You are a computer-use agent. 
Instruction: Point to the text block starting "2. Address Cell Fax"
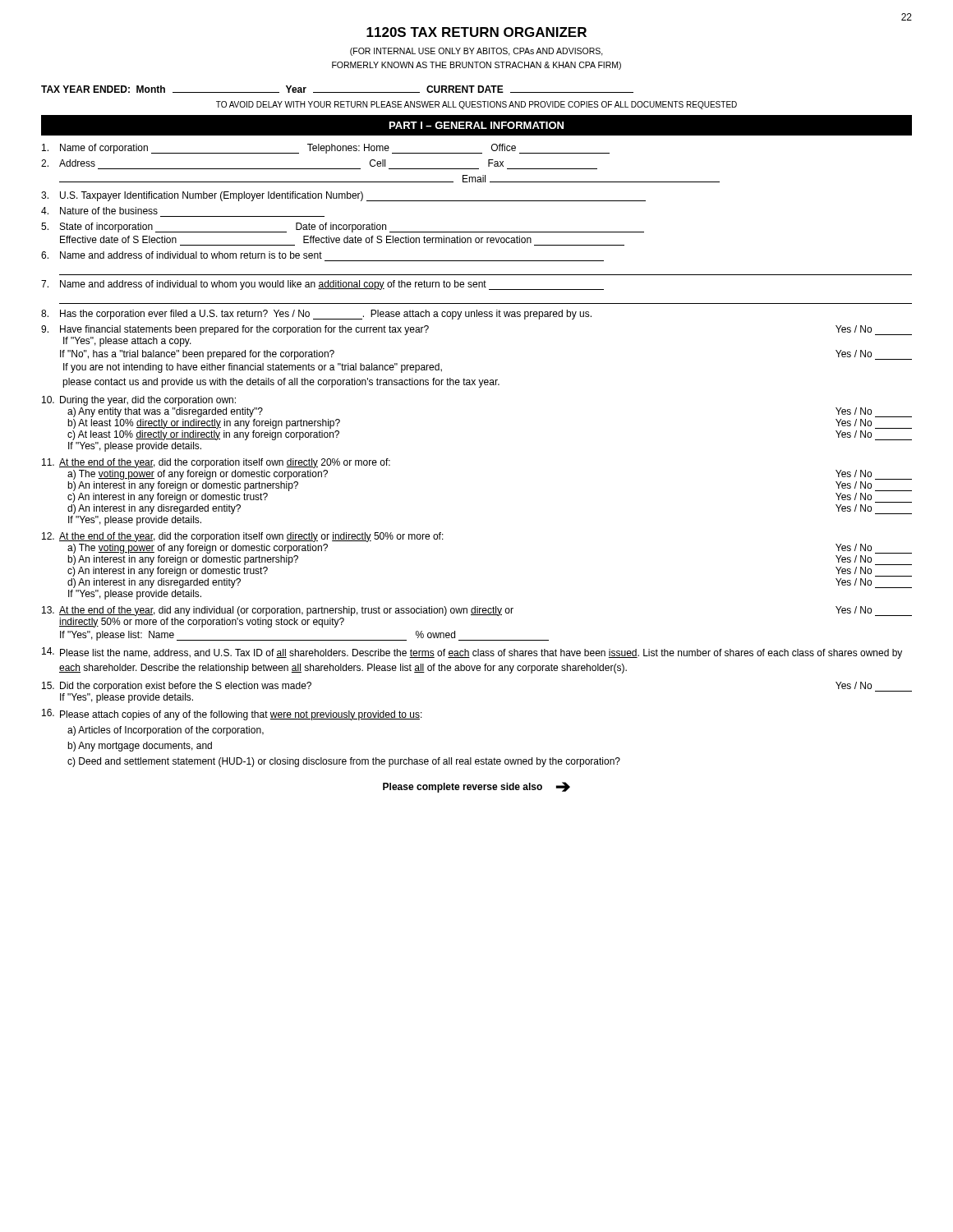(x=319, y=163)
